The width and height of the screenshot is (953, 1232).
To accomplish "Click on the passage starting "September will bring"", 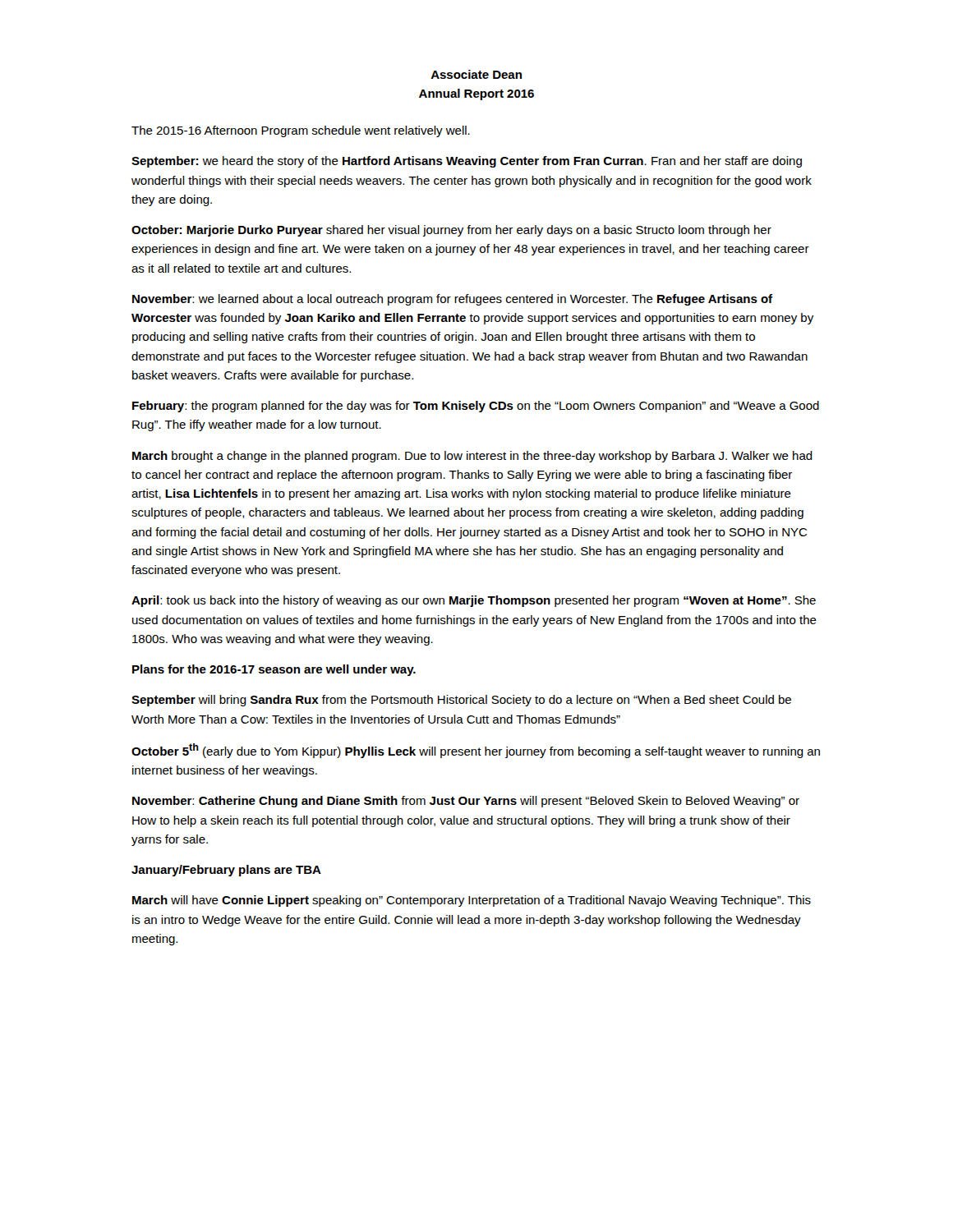I will (462, 709).
